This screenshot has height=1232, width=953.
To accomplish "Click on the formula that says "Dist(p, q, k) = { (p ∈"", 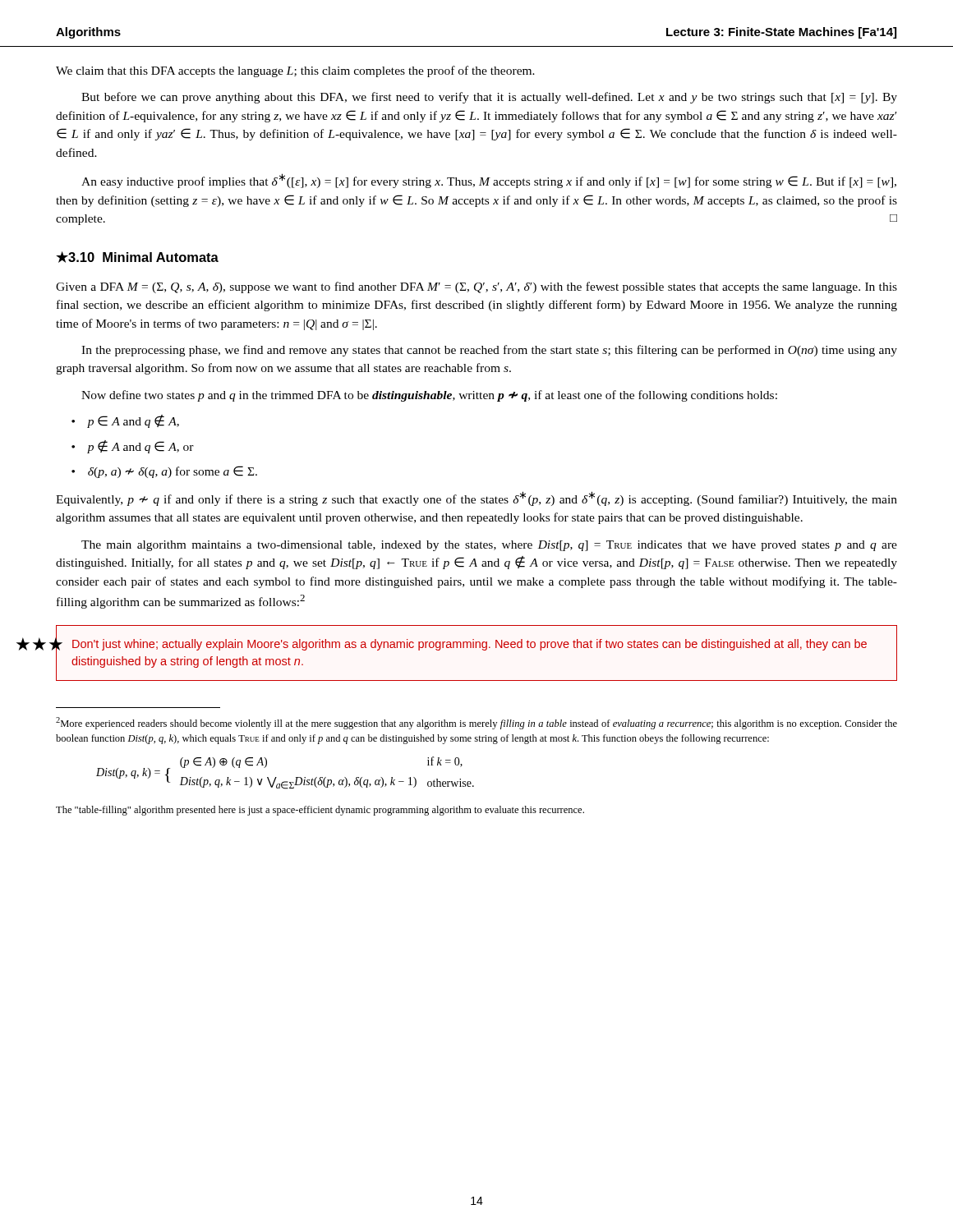I will (x=285, y=774).
